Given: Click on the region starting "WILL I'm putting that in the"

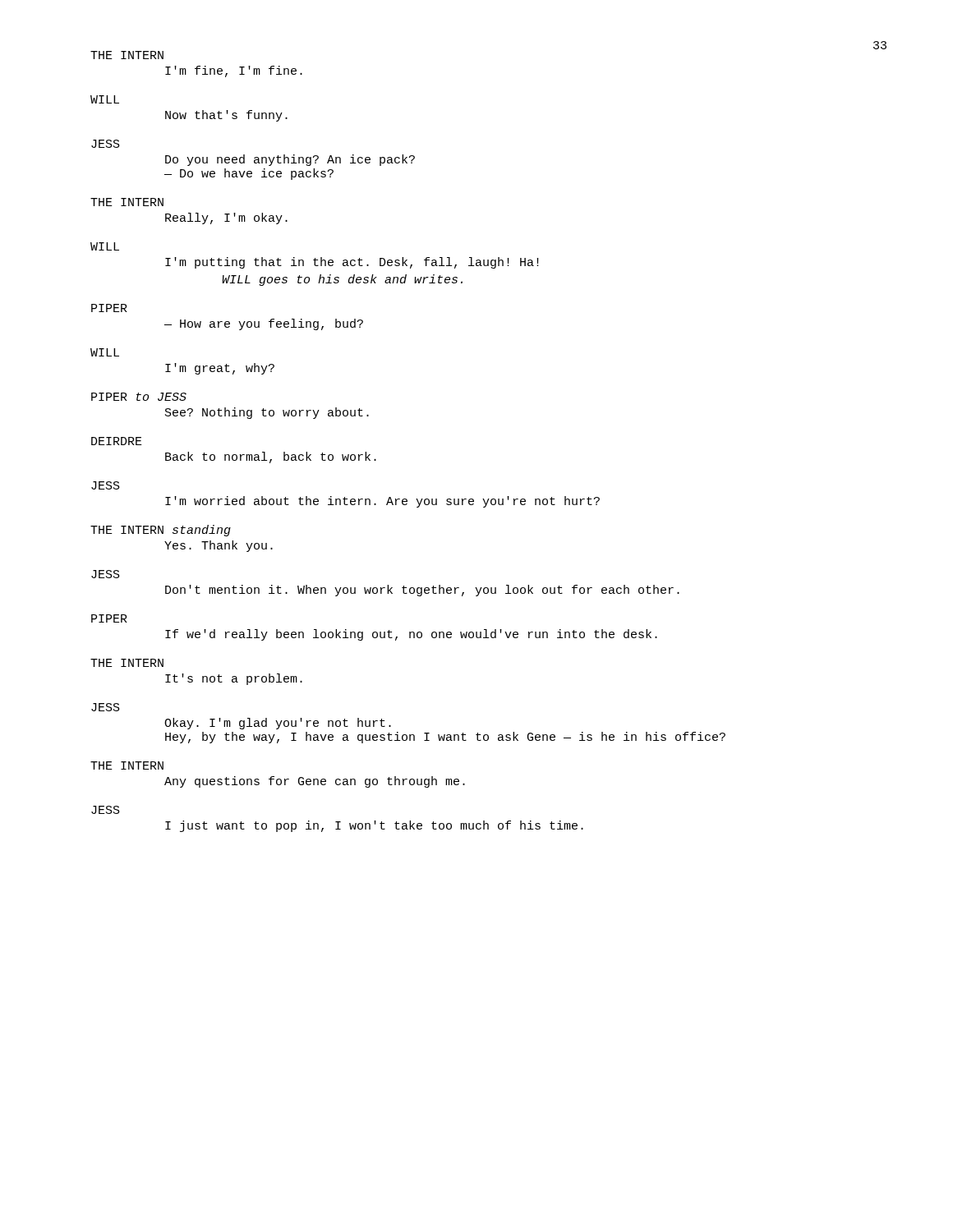Looking at the screenshot, I should click(444, 264).
